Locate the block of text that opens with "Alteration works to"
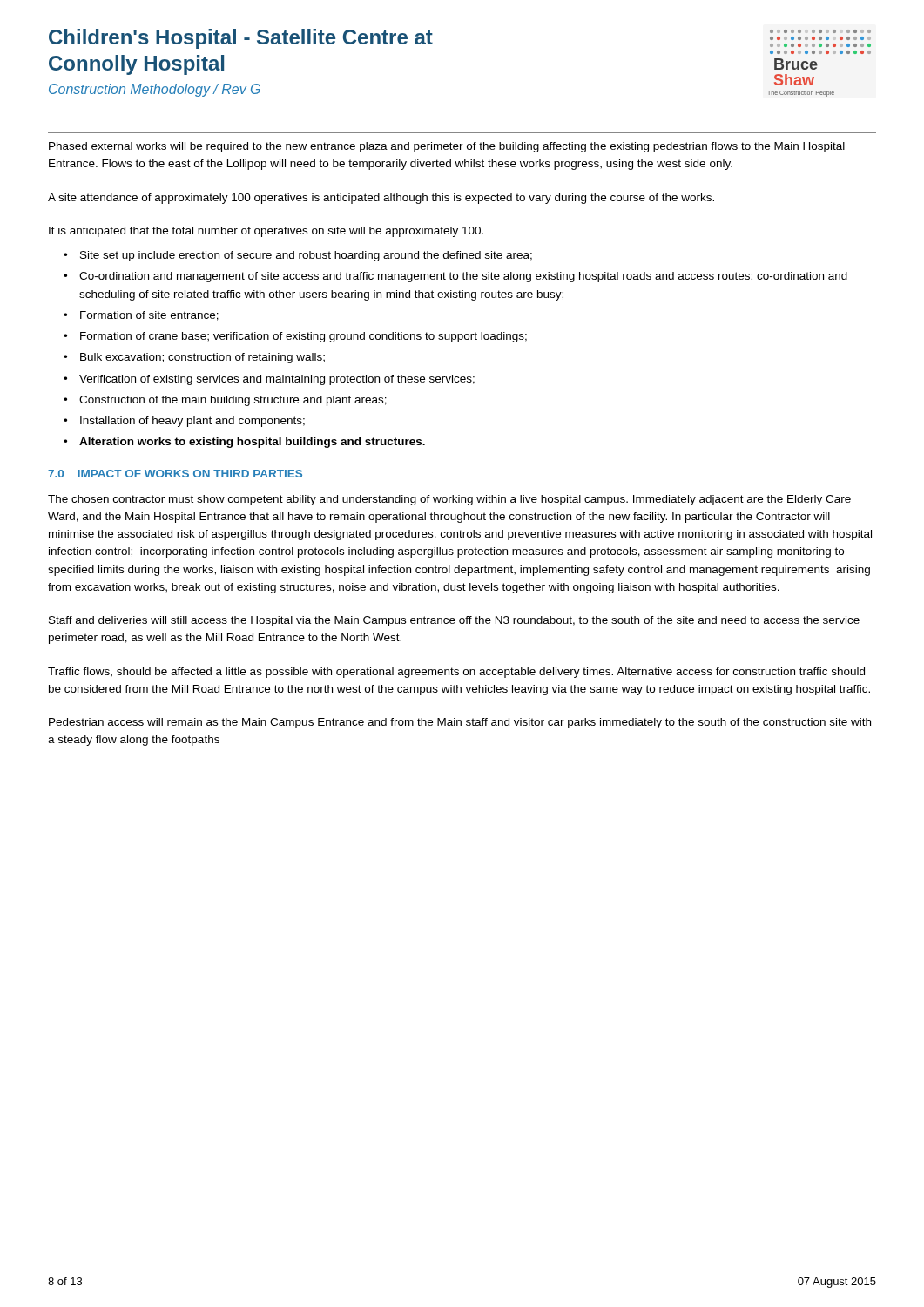Image resolution: width=924 pixels, height=1307 pixels. (x=252, y=442)
